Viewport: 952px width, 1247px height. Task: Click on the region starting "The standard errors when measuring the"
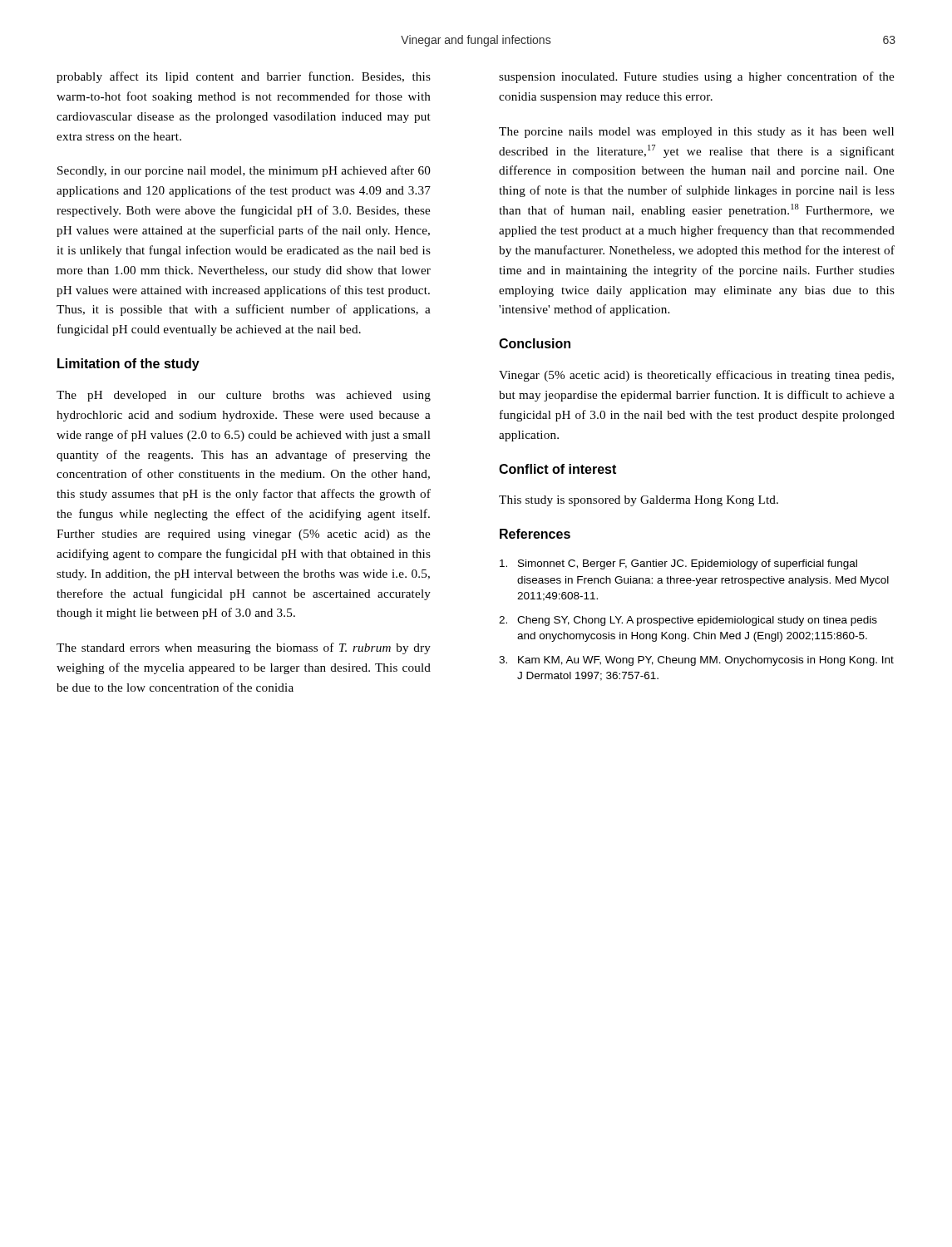(244, 667)
